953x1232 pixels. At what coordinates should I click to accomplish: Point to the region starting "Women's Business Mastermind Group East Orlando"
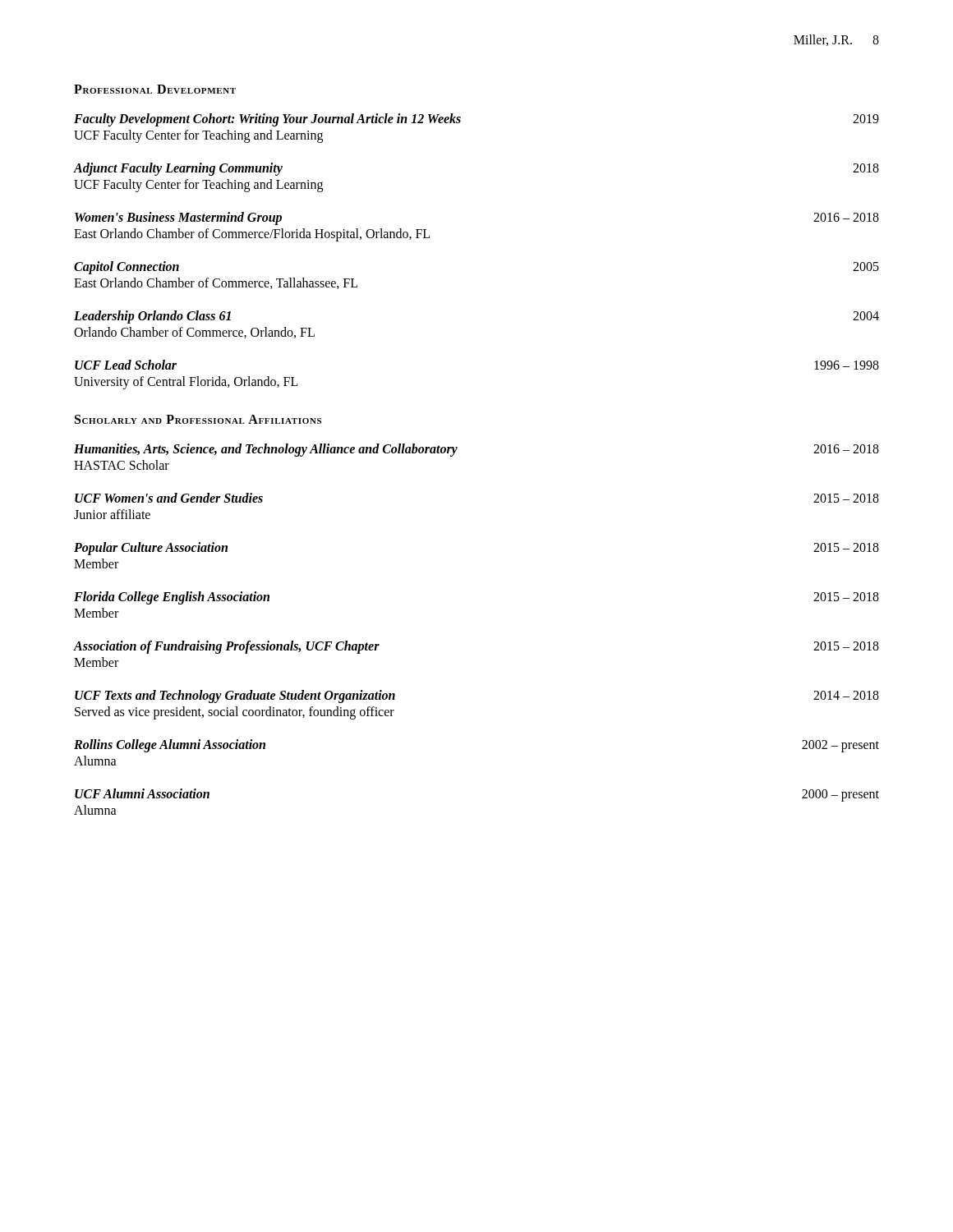172,218
